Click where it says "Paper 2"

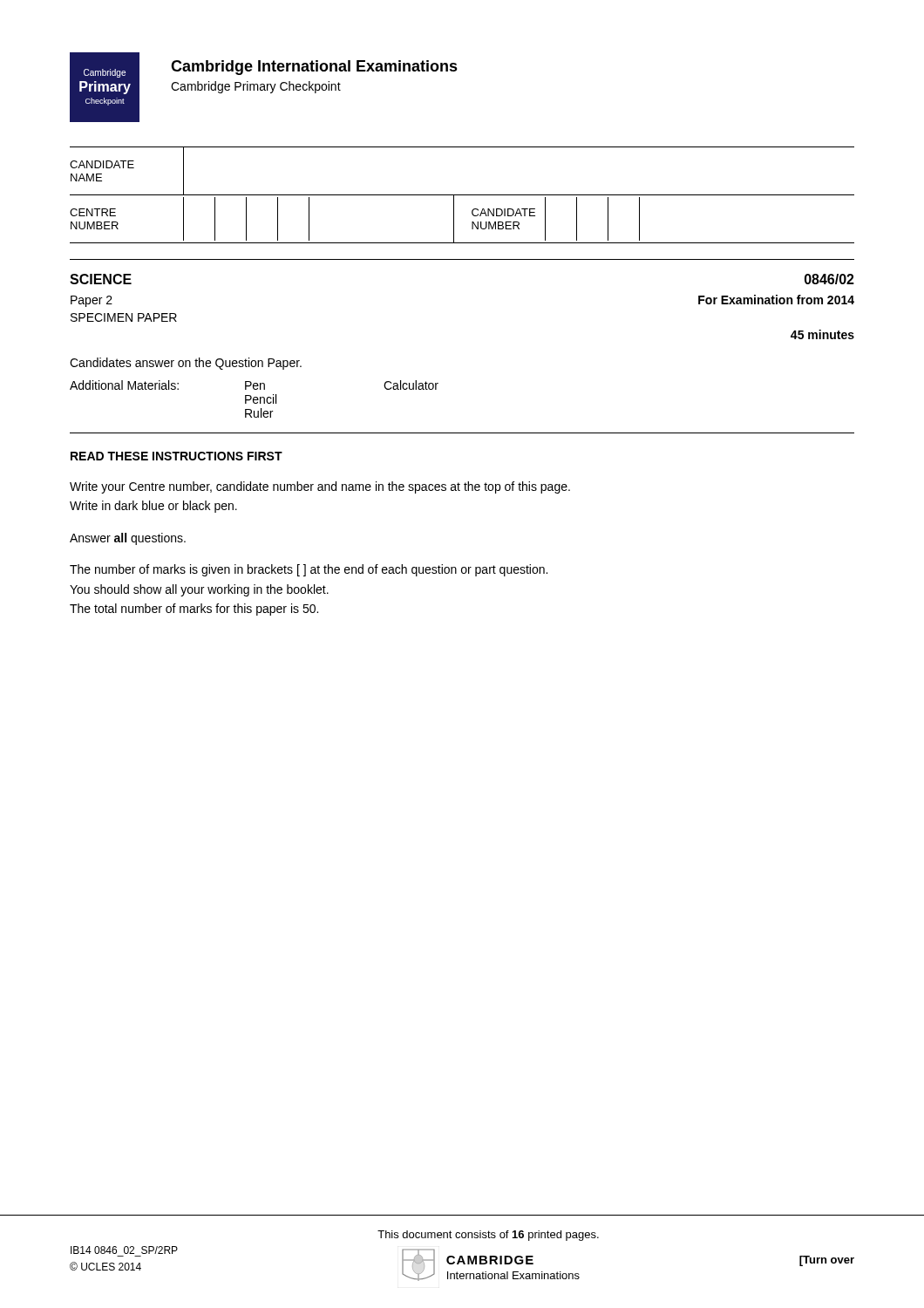coord(91,300)
